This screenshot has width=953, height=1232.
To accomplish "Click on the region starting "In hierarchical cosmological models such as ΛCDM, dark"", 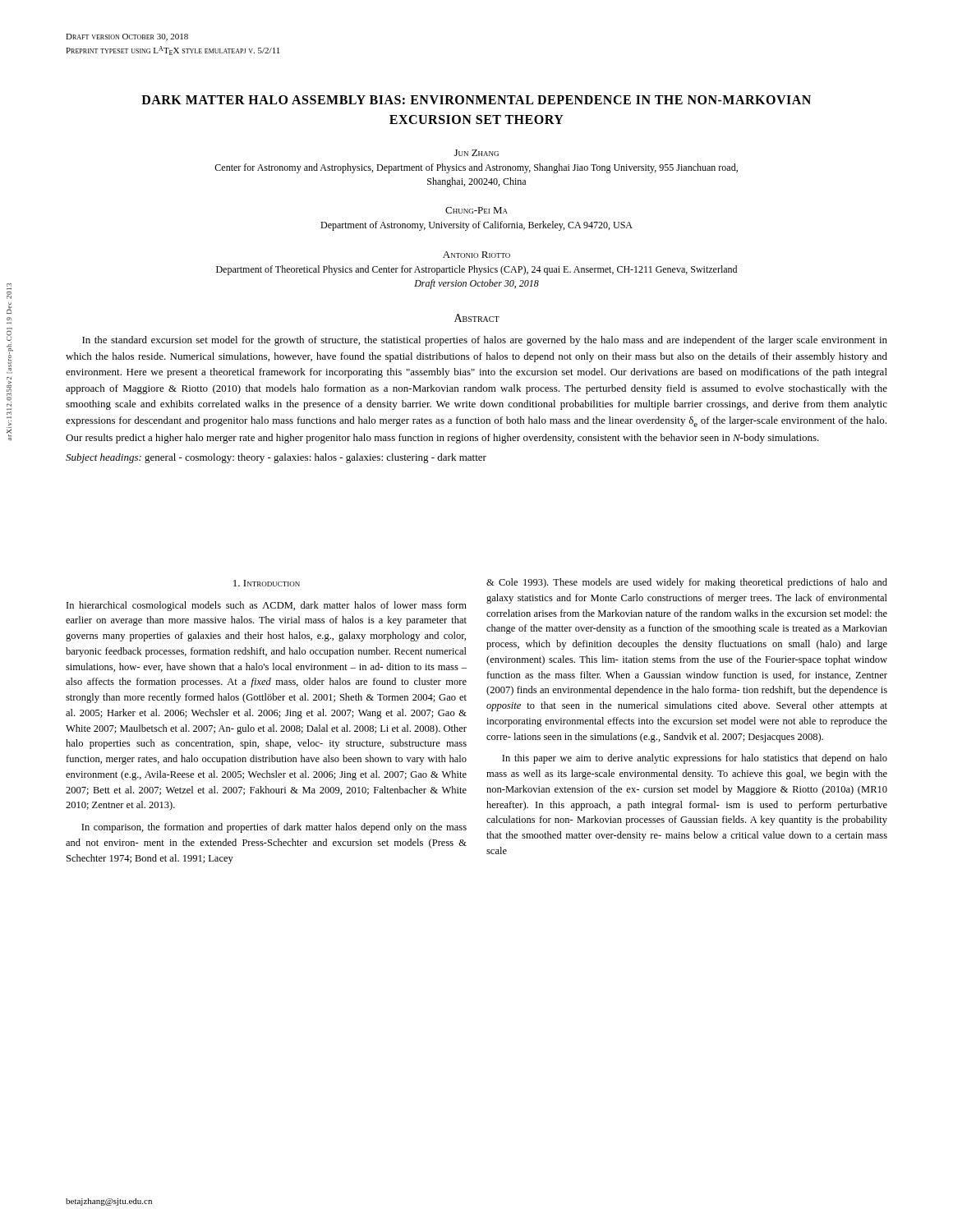I will pos(266,732).
